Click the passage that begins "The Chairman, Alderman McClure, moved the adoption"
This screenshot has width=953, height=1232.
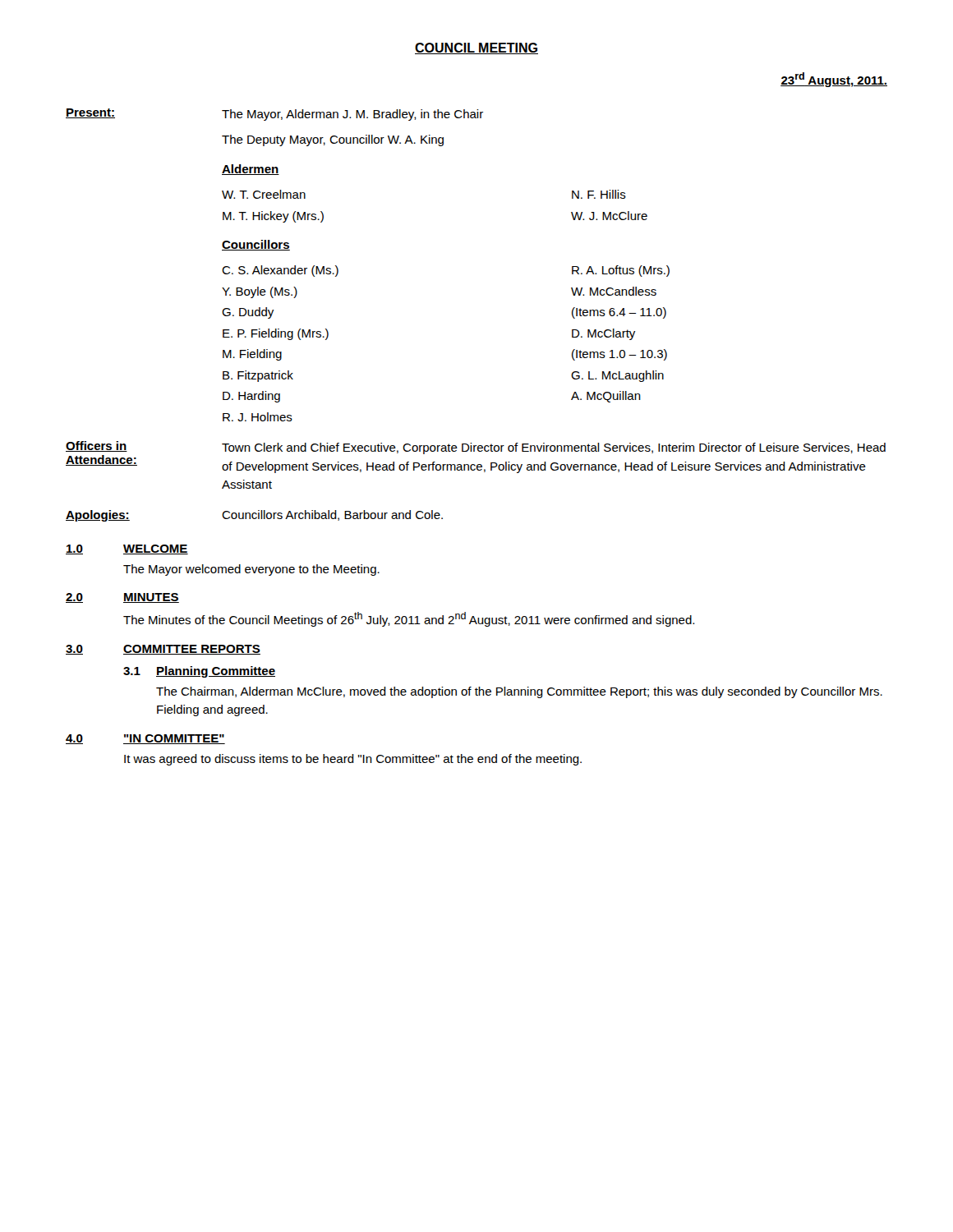click(x=519, y=700)
